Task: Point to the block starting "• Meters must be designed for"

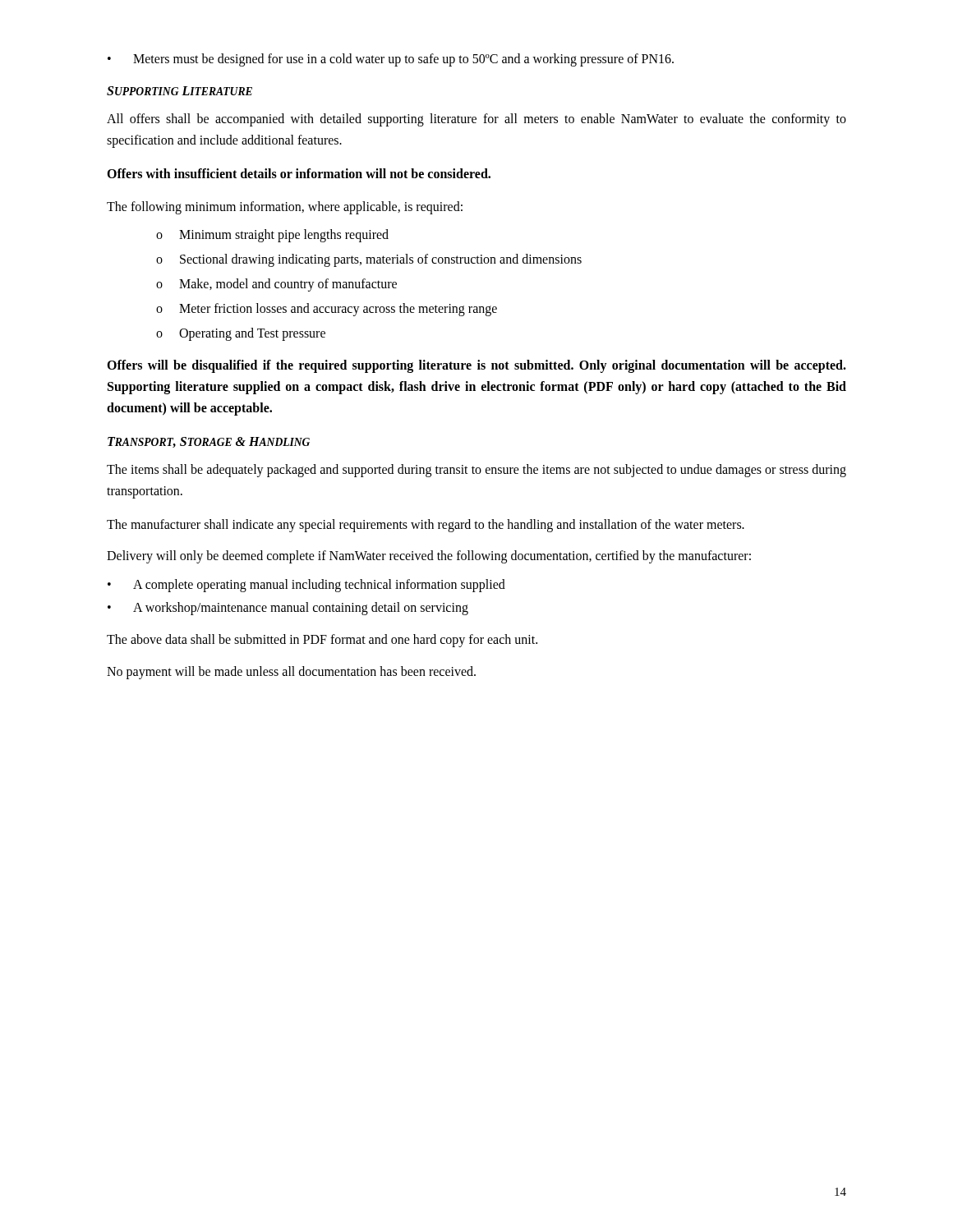Action: click(476, 59)
